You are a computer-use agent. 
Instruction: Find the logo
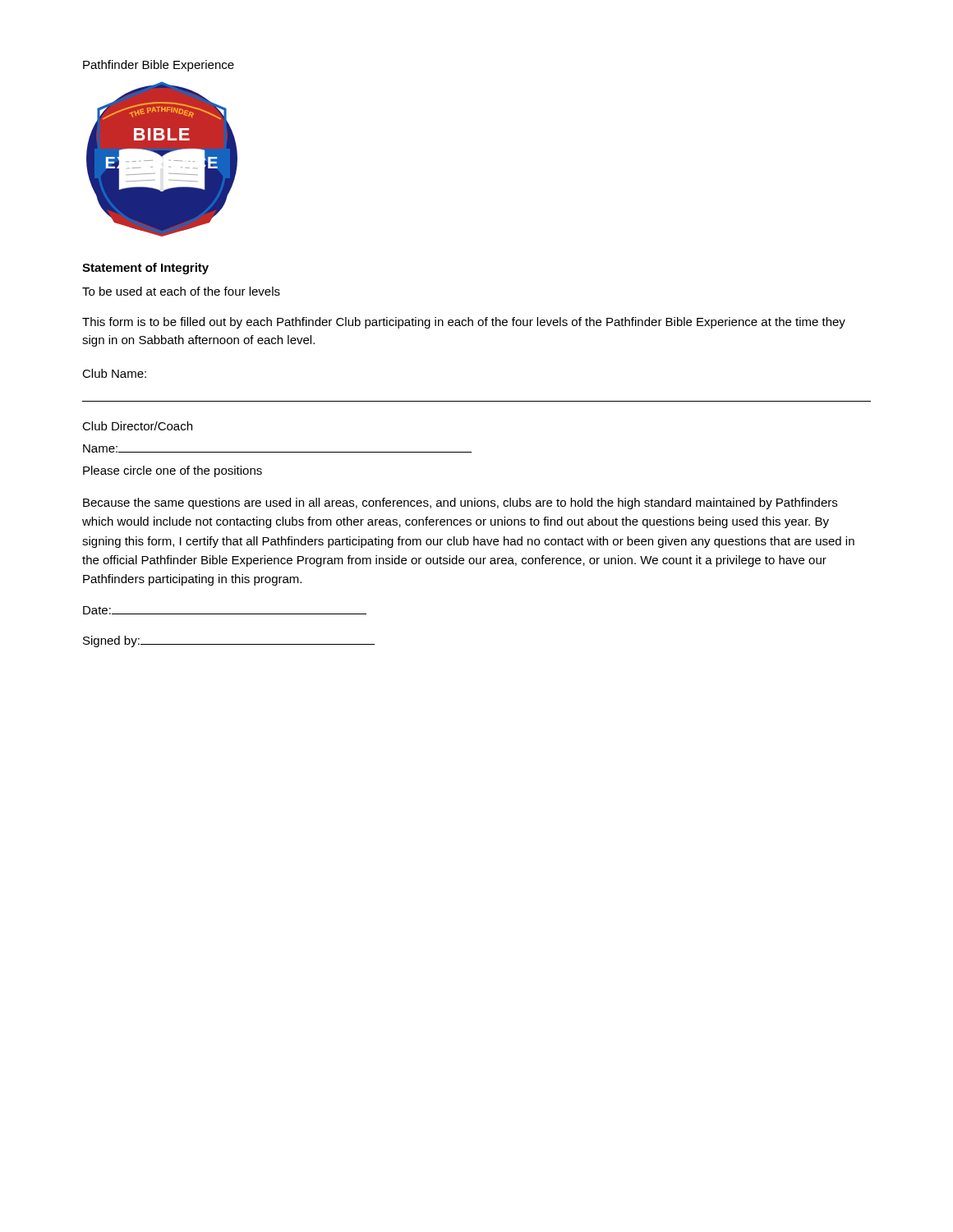click(162, 158)
